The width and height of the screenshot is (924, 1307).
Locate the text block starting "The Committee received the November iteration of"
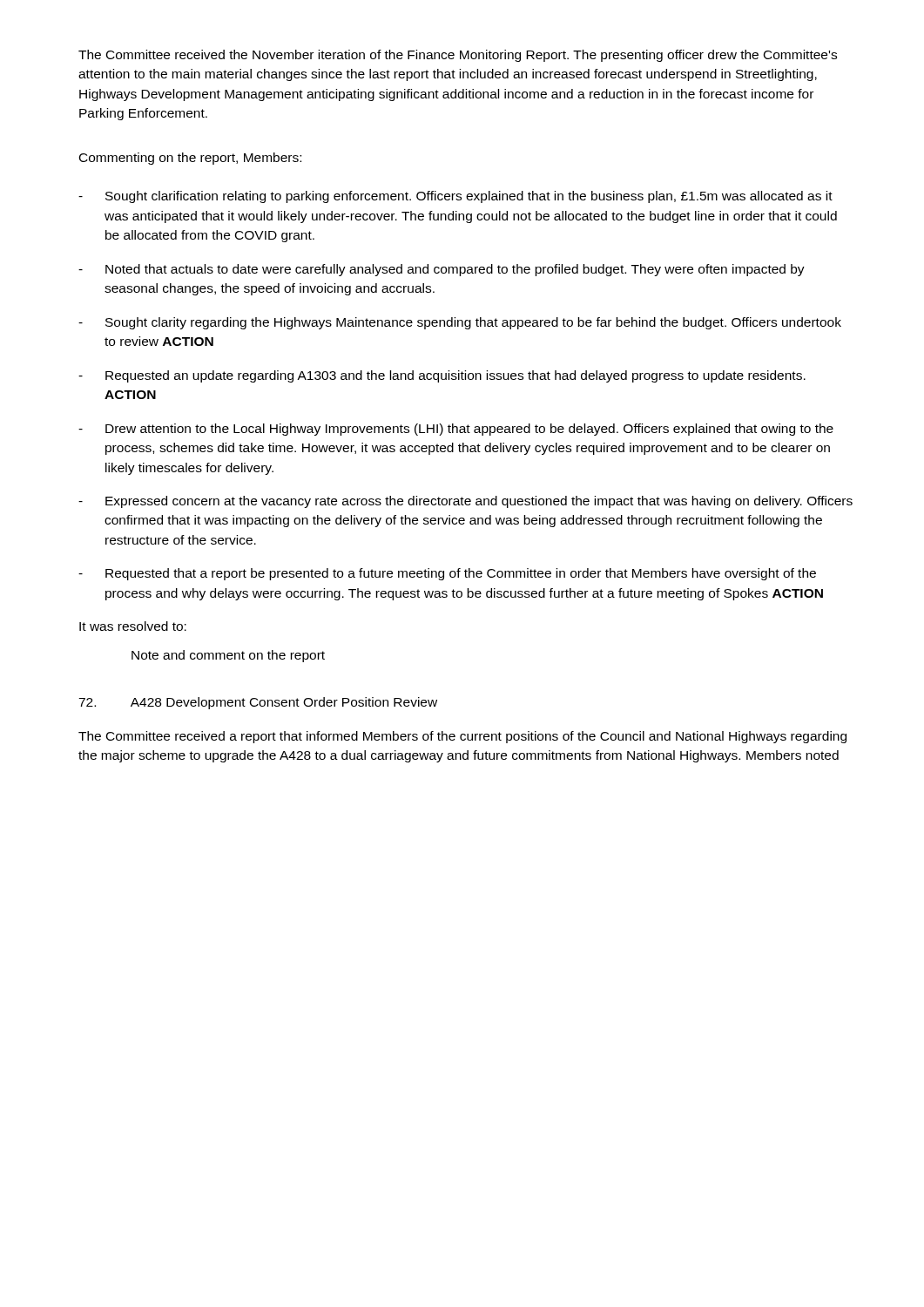pyautogui.click(x=458, y=84)
